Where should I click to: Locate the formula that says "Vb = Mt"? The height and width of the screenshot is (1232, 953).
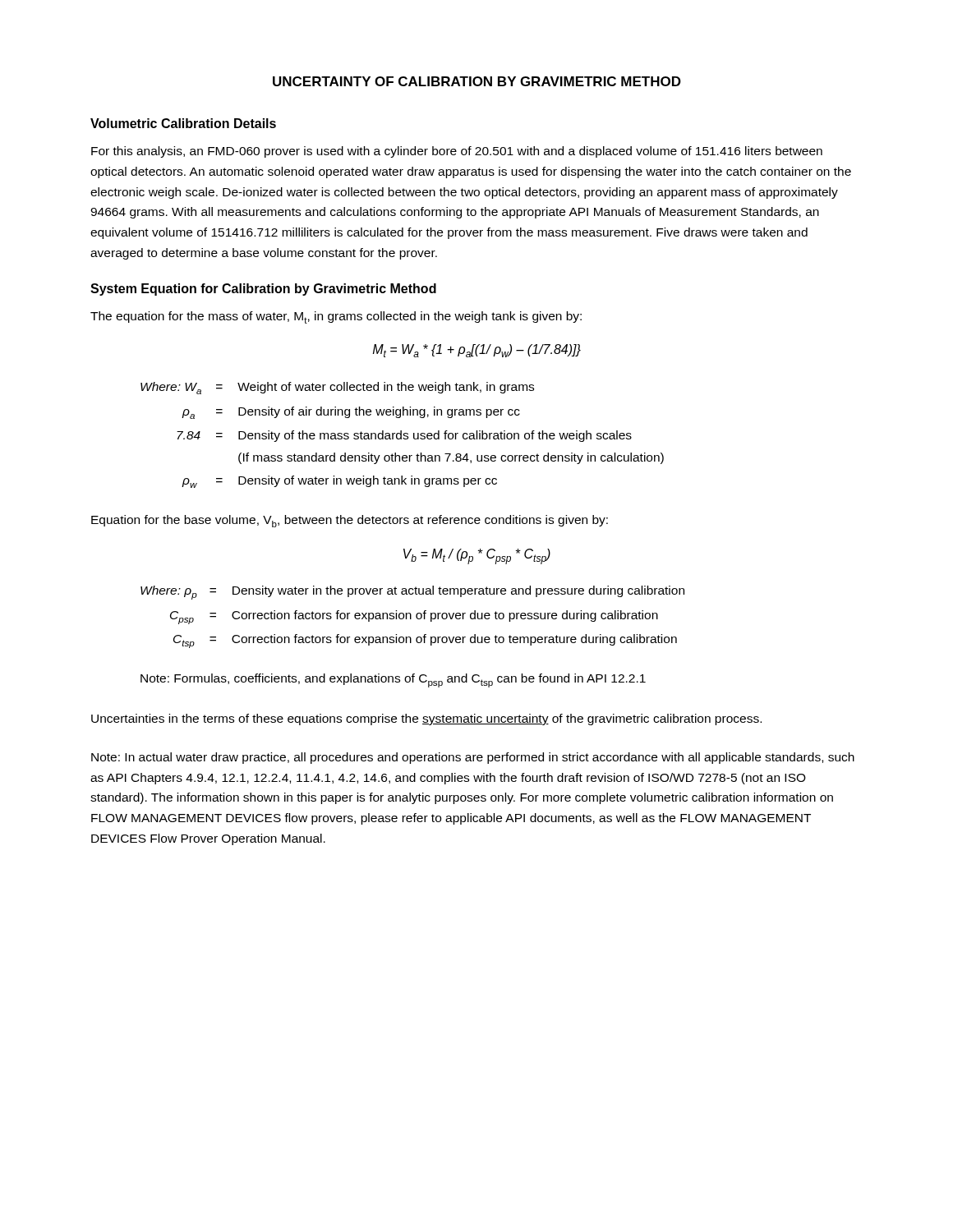click(x=476, y=555)
